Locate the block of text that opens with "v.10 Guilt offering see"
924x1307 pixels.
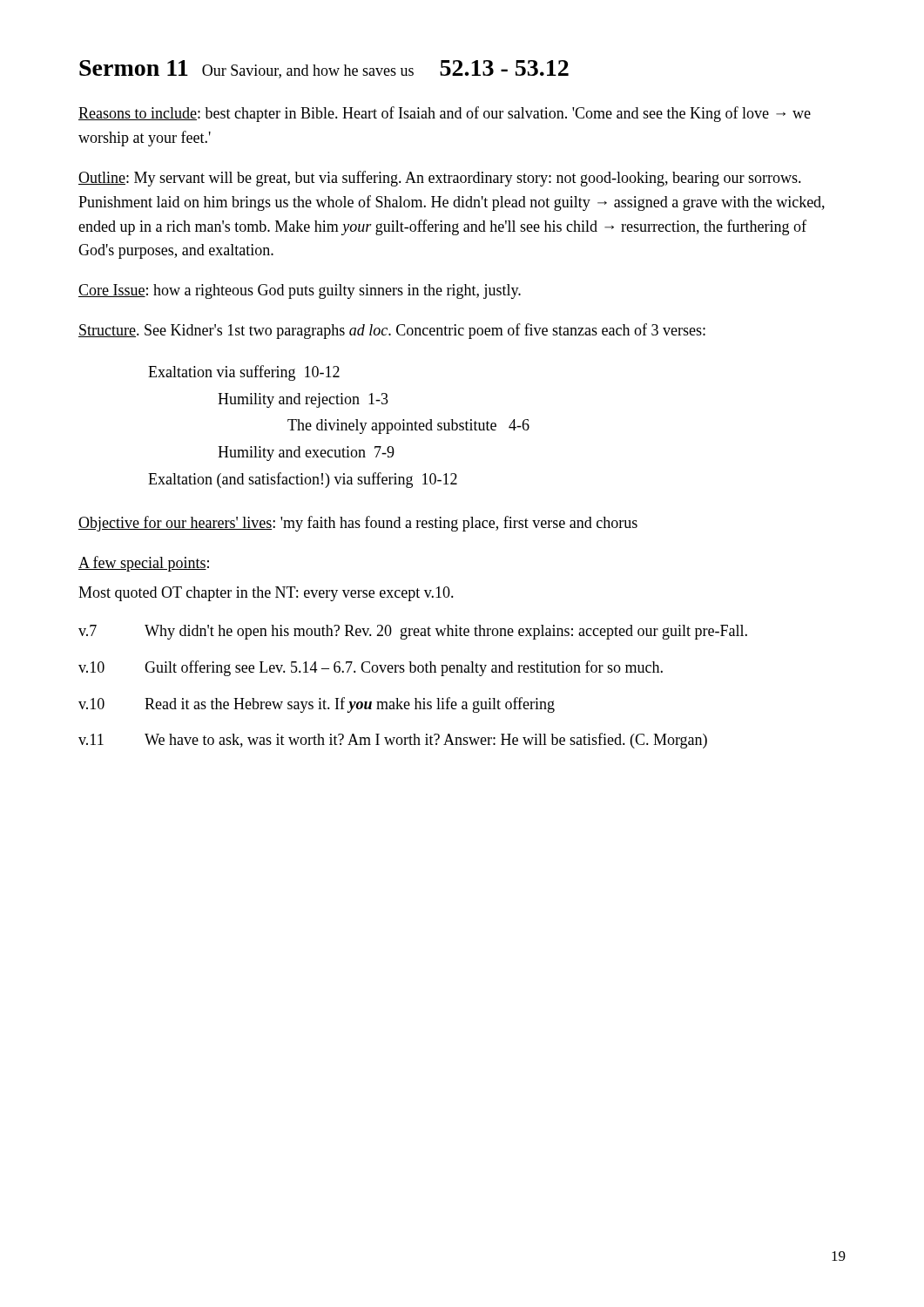point(462,668)
